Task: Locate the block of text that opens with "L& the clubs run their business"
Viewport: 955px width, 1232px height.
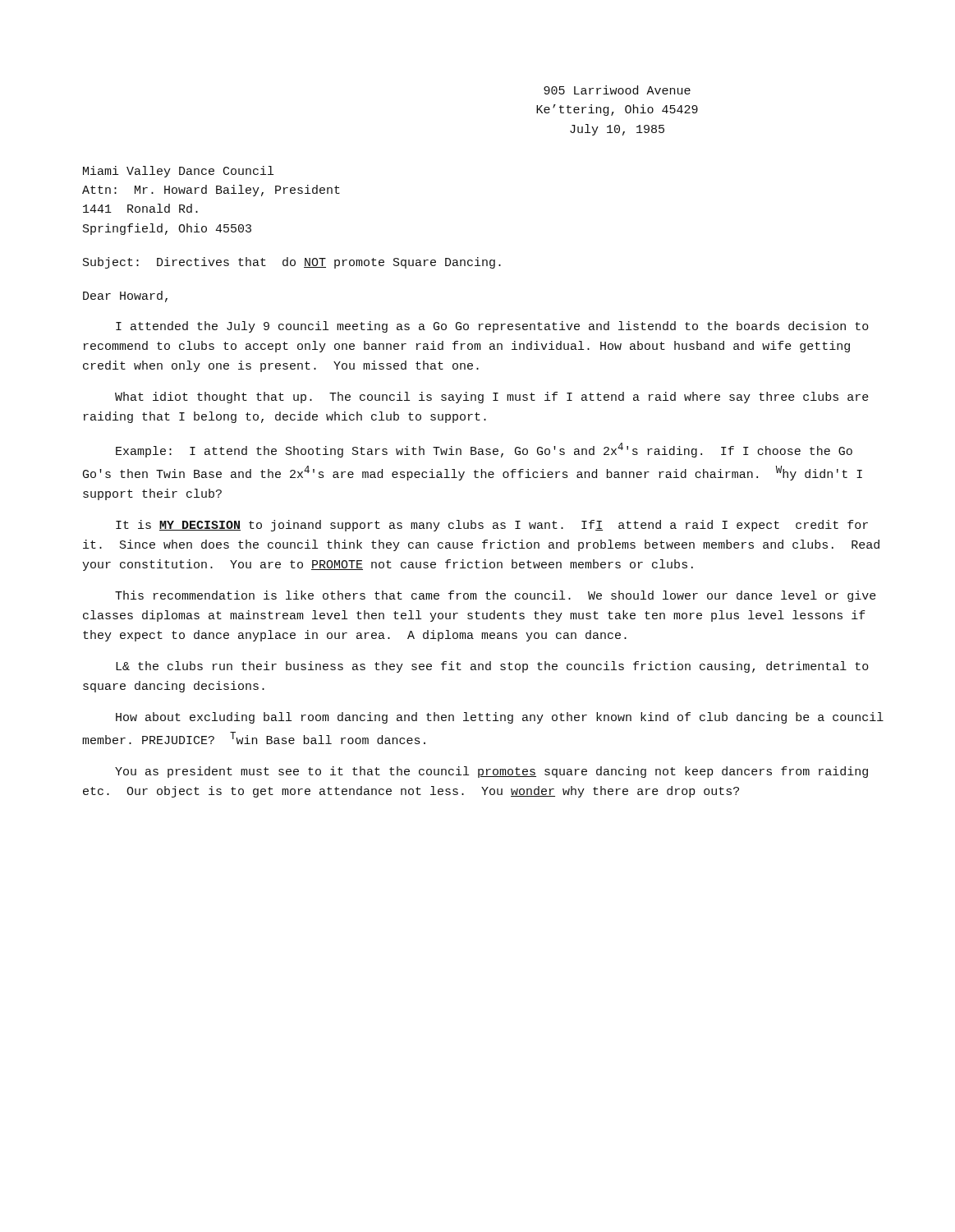Action: point(476,677)
